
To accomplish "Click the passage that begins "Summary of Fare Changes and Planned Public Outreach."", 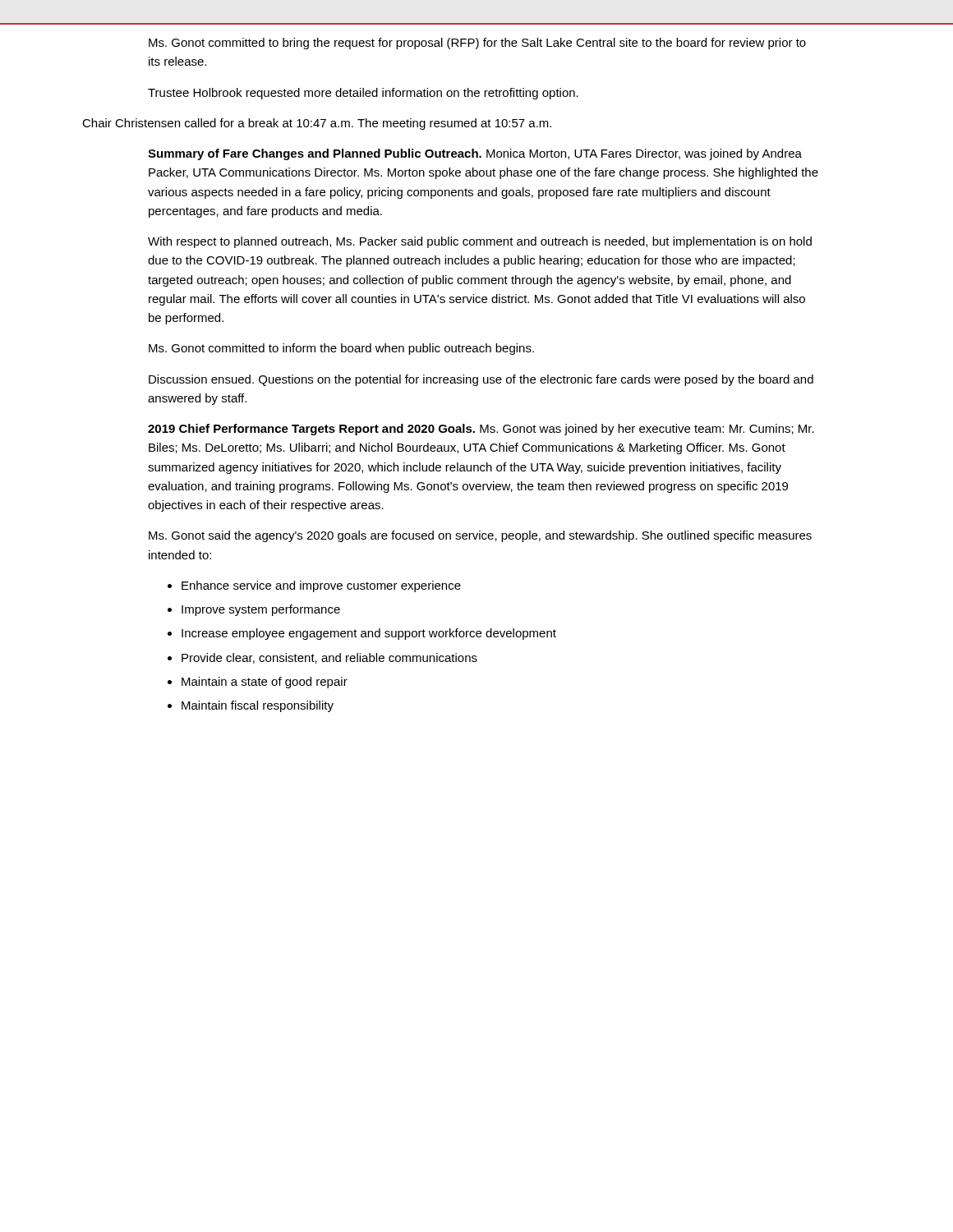I will [x=483, y=182].
